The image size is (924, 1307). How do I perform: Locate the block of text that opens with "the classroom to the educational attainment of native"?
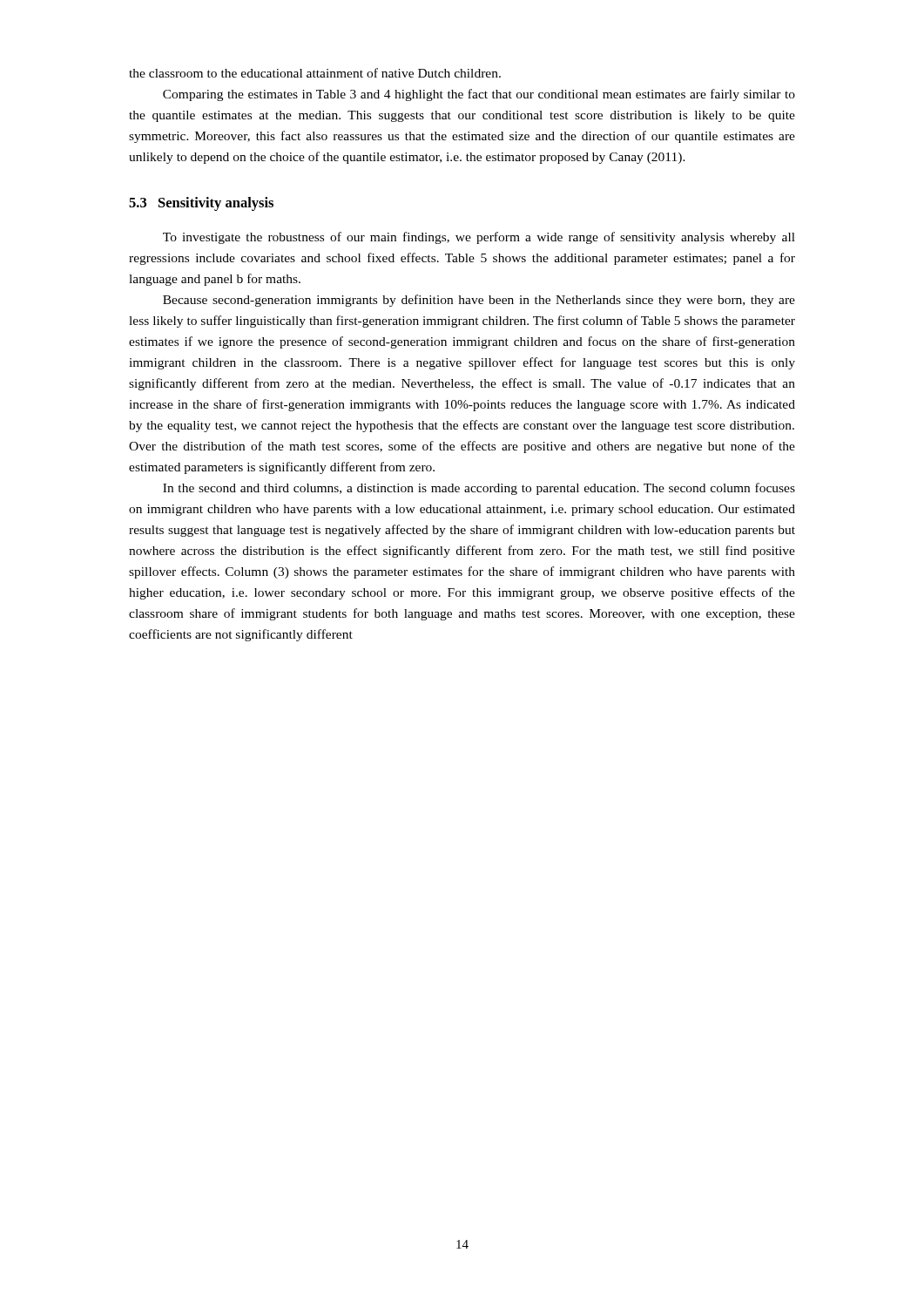pos(462,115)
